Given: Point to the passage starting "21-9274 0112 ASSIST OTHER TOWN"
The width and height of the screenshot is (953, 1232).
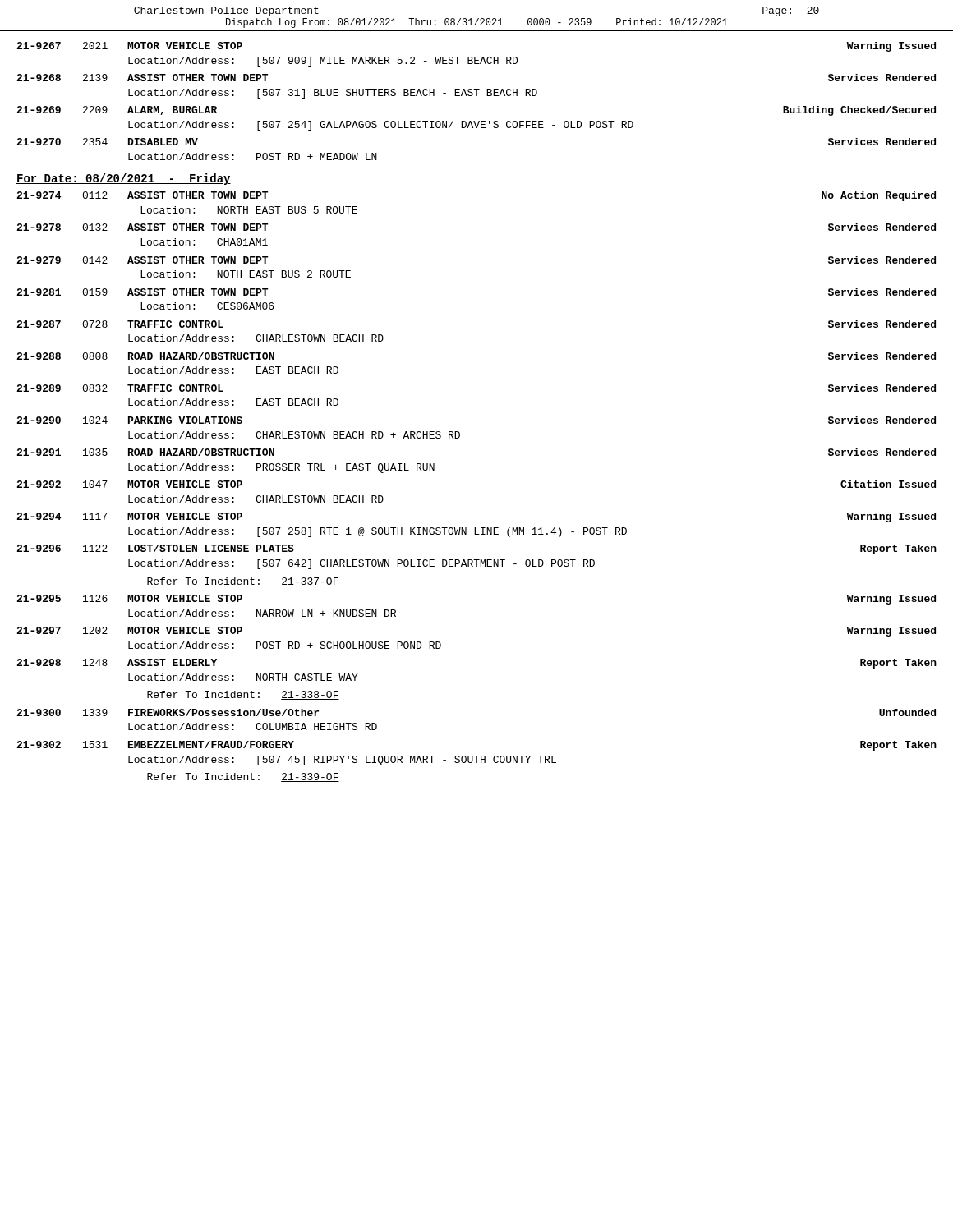Looking at the screenshot, I should pyautogui.click(x=39, y=196).
